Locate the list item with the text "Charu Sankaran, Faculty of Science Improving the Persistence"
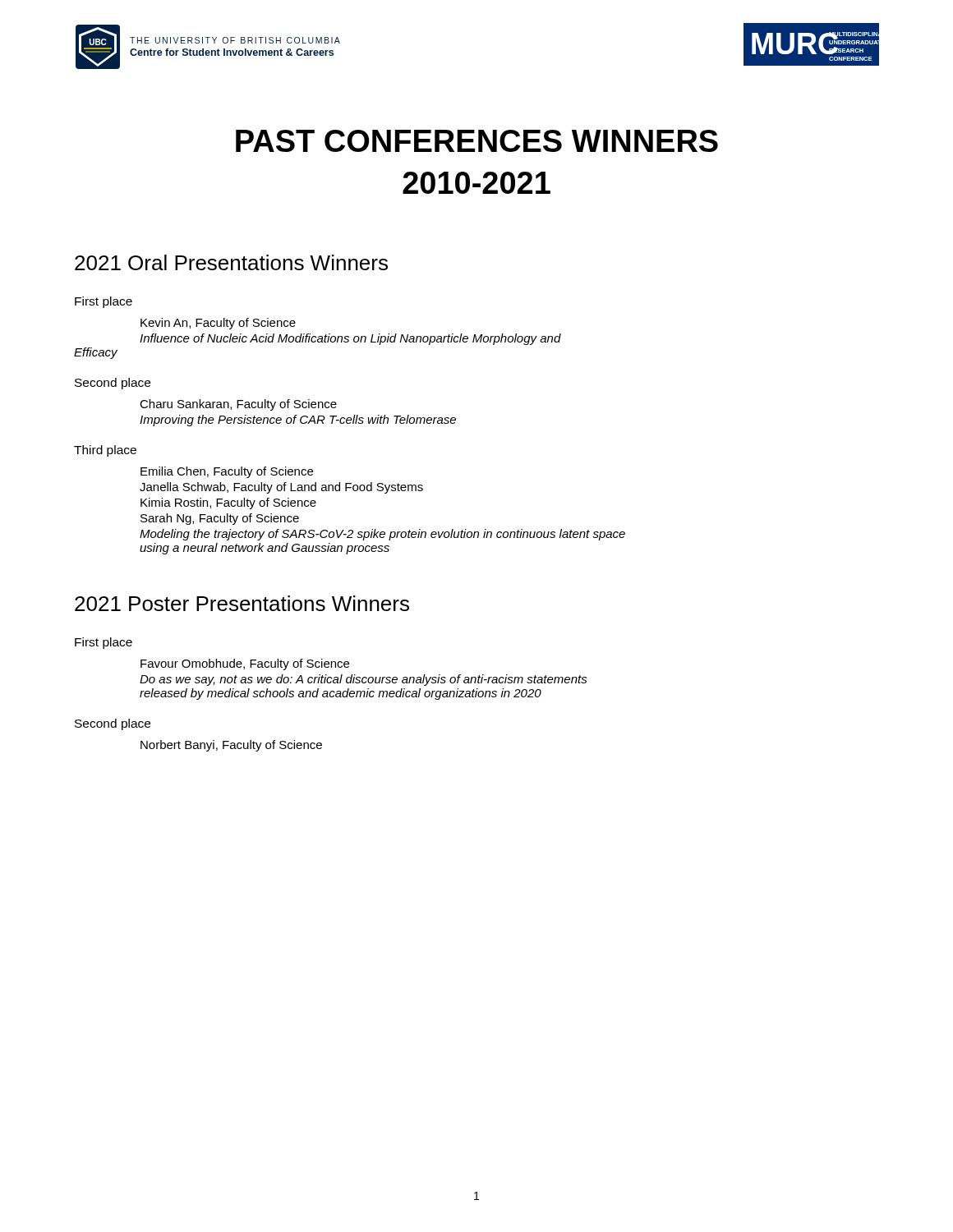953x1232 pixels. pyautogui.click(x=238, y=405)
